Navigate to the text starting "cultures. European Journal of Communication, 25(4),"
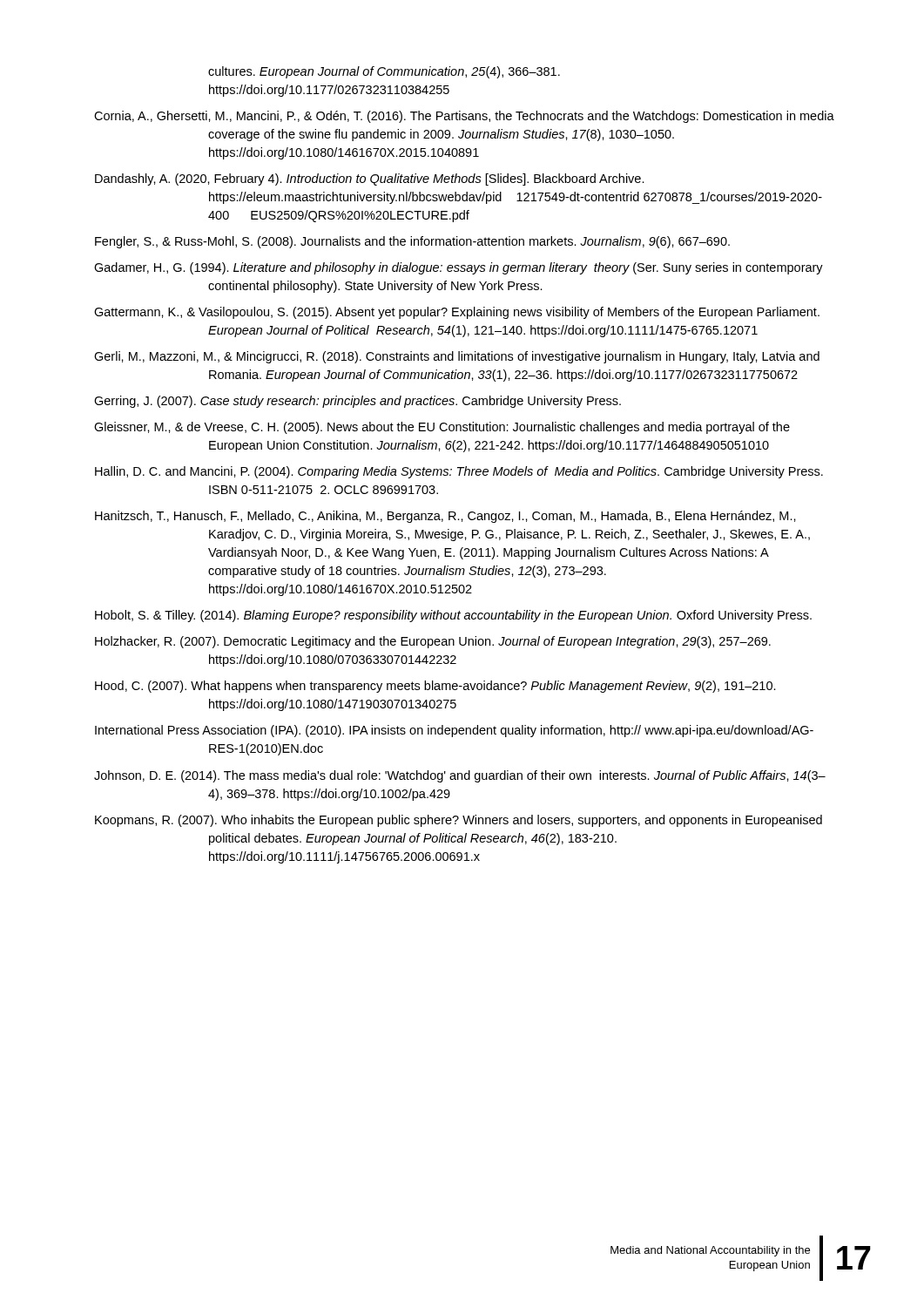This screenshot has height=1307, width=924. 384,81
